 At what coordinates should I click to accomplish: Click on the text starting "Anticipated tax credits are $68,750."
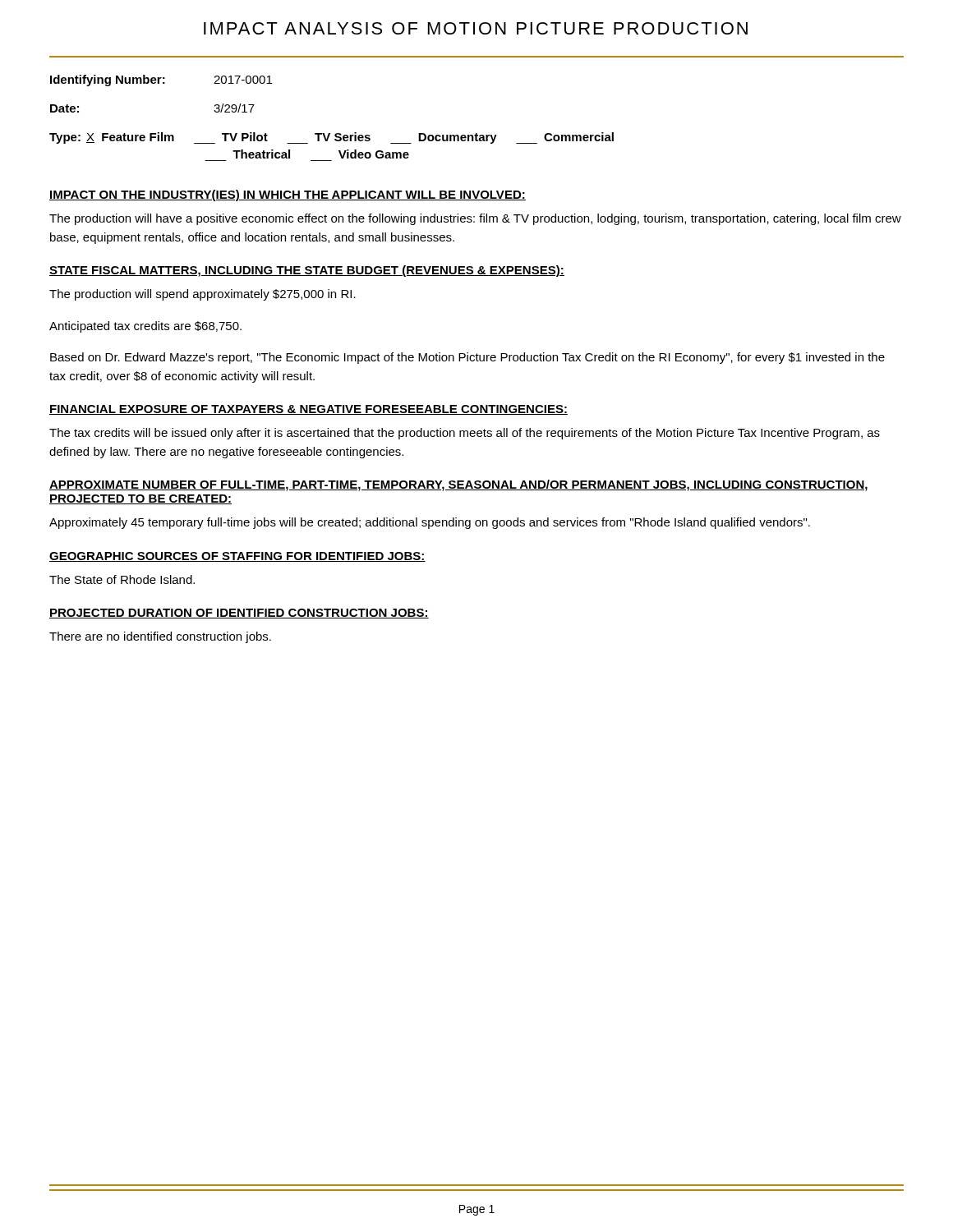[x=146, y=325]
